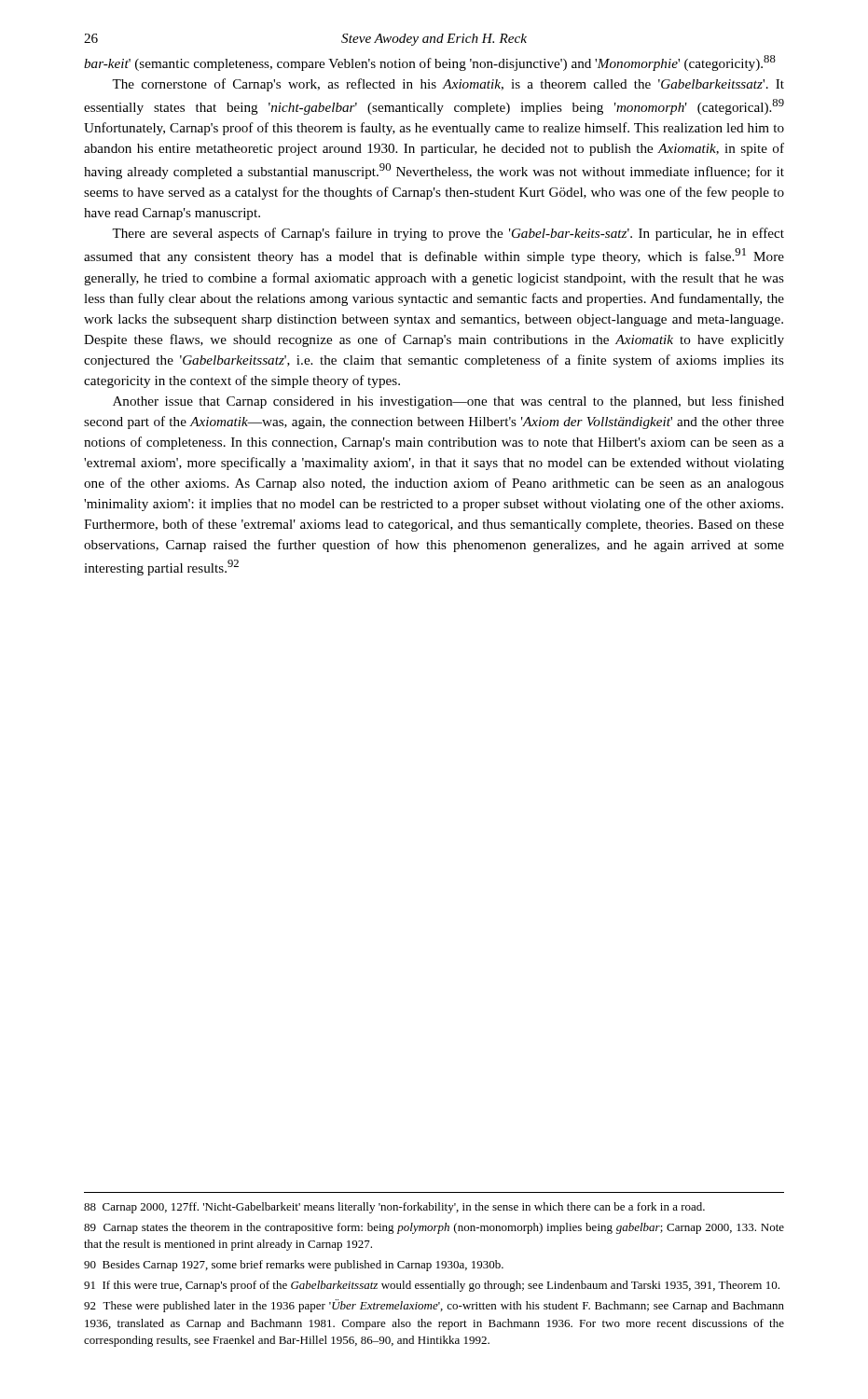868x1399 pixels.
Task: Click on the footnote containing "89 Carnap states"
Action: (434, 1235)
